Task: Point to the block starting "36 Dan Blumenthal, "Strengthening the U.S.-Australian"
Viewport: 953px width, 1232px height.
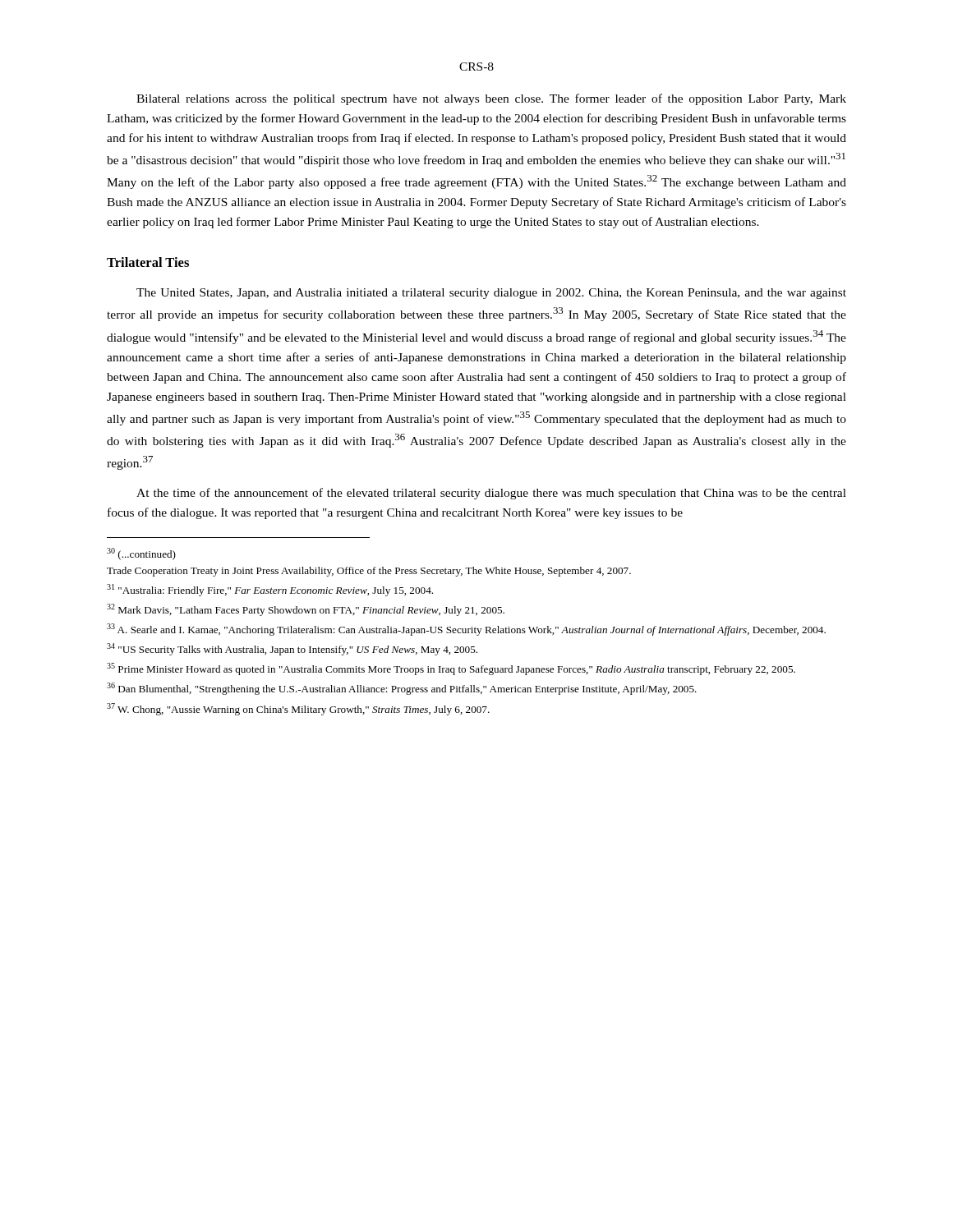Action: (402, 688)
